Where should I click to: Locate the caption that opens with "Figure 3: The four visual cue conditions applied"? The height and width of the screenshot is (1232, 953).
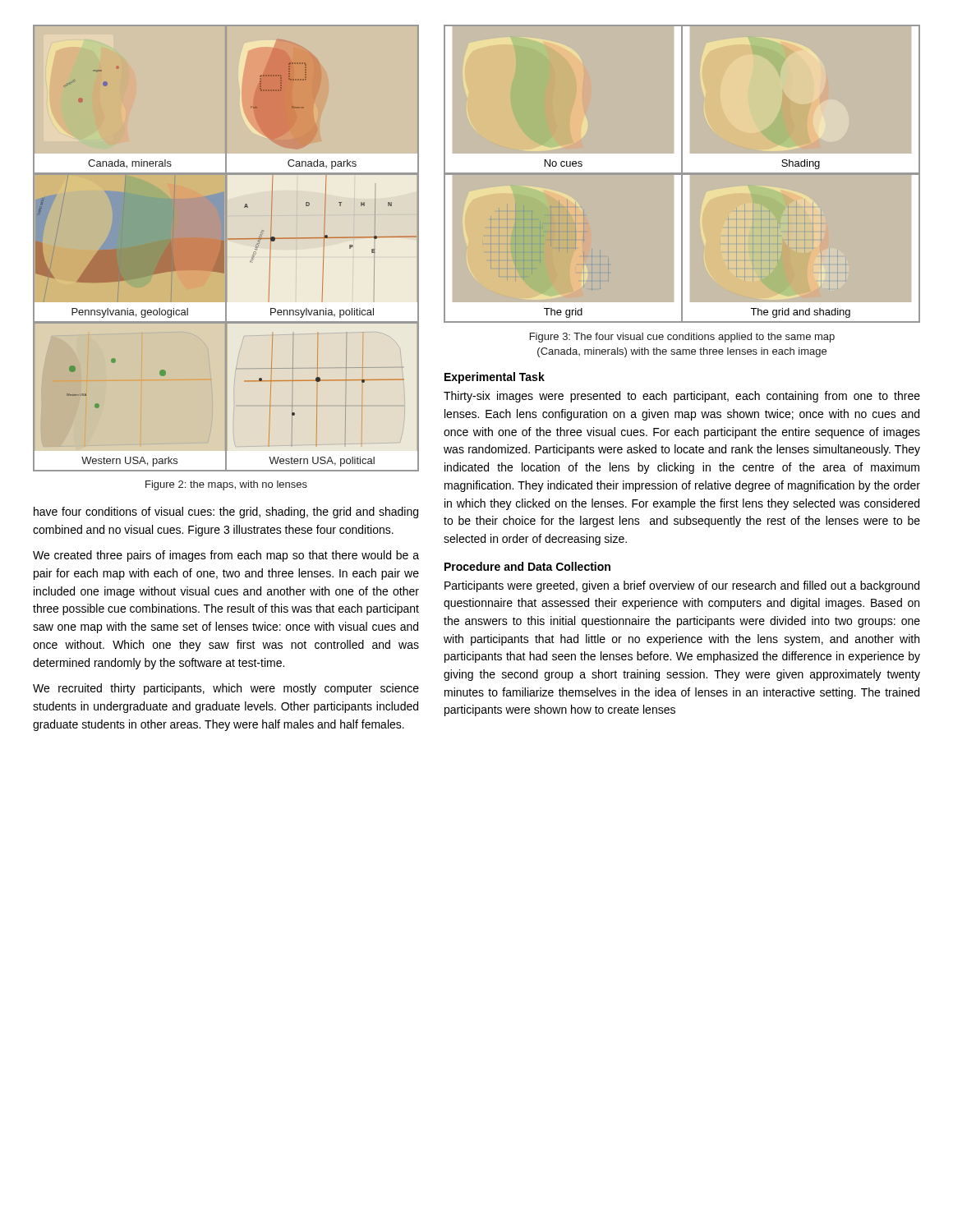[682, 344]
